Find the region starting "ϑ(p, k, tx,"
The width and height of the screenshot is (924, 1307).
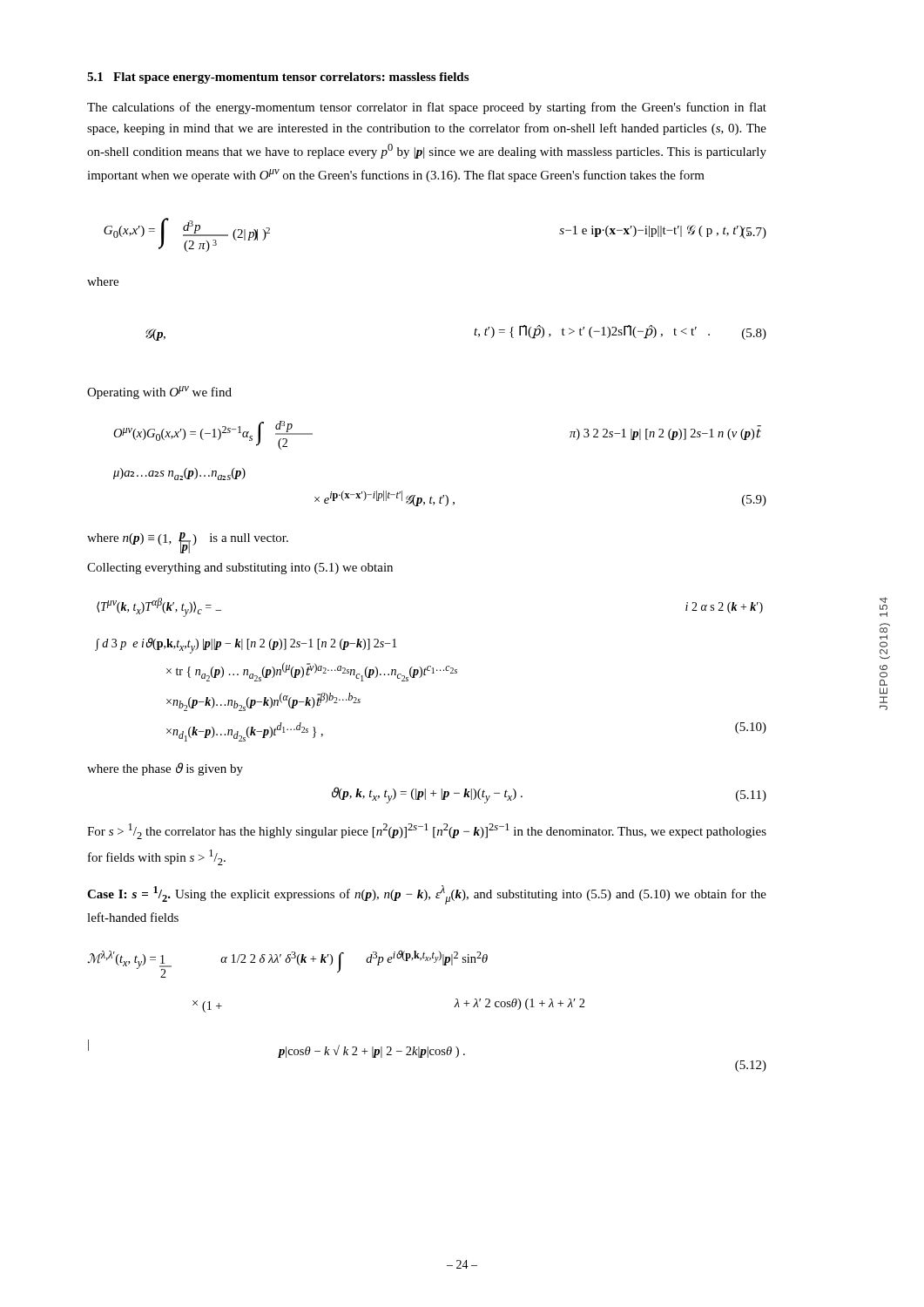[x=425, y=795]
